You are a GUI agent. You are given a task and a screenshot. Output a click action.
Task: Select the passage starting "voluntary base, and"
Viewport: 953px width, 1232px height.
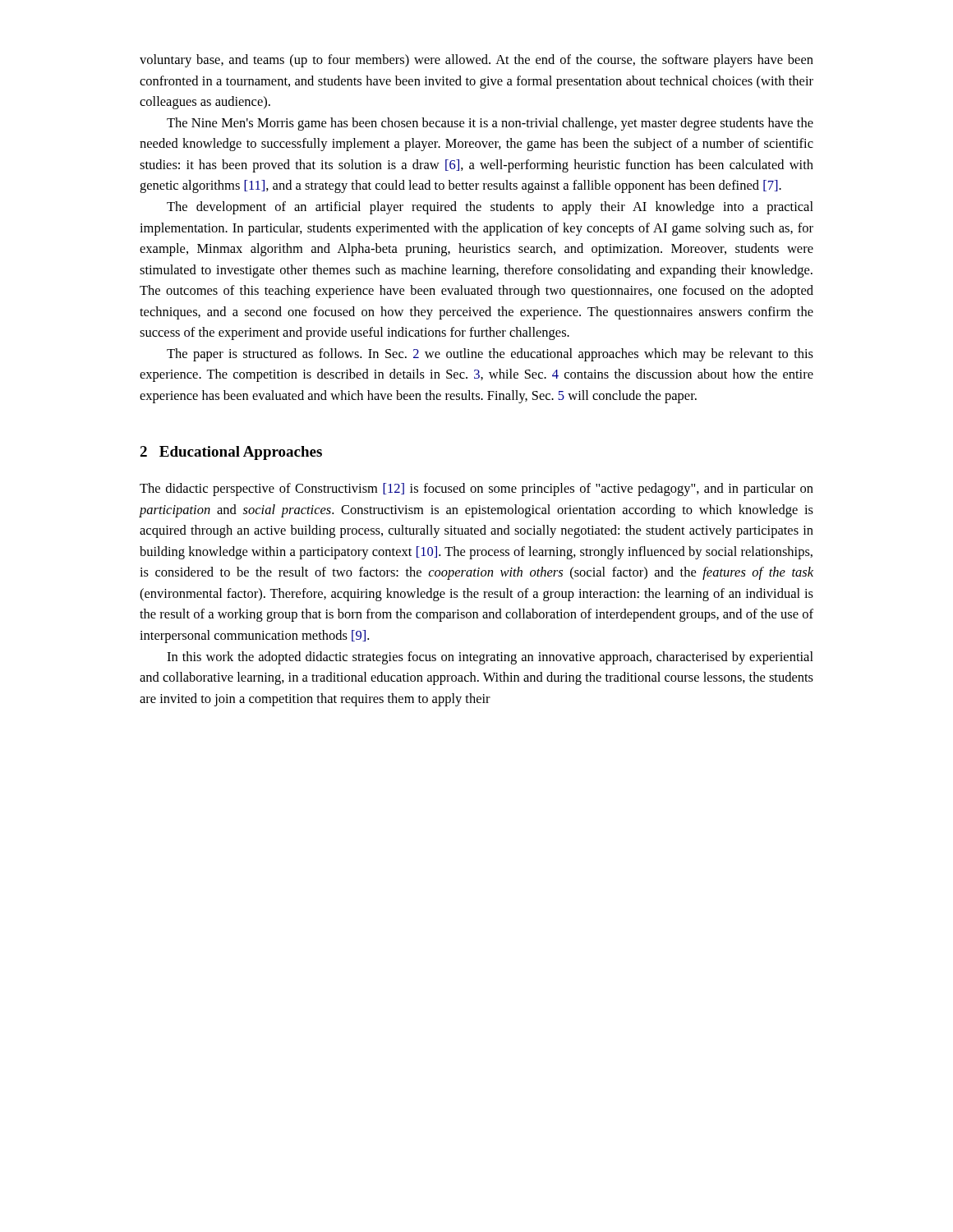coord(476,81)
